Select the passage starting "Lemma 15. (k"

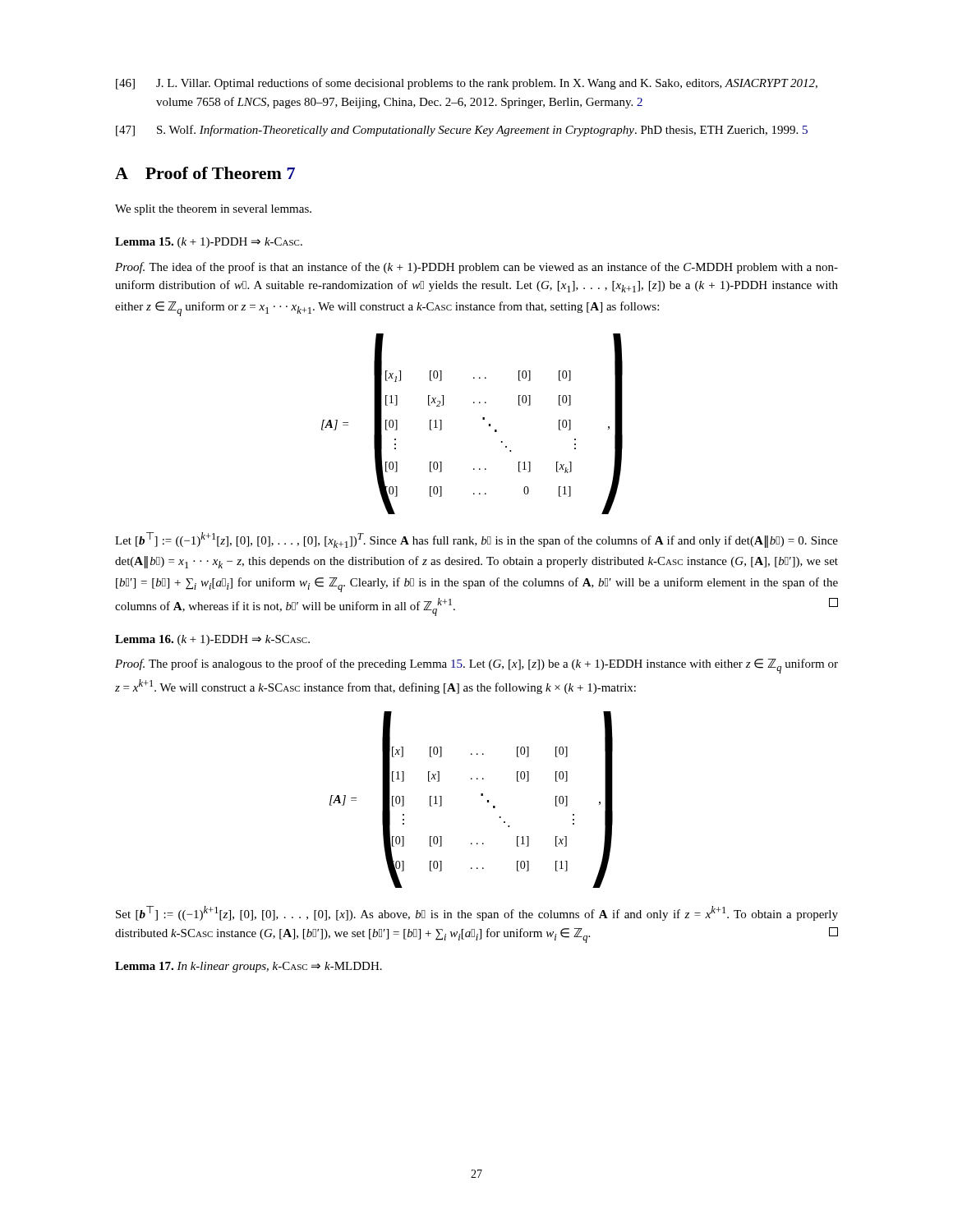(209, 241)
